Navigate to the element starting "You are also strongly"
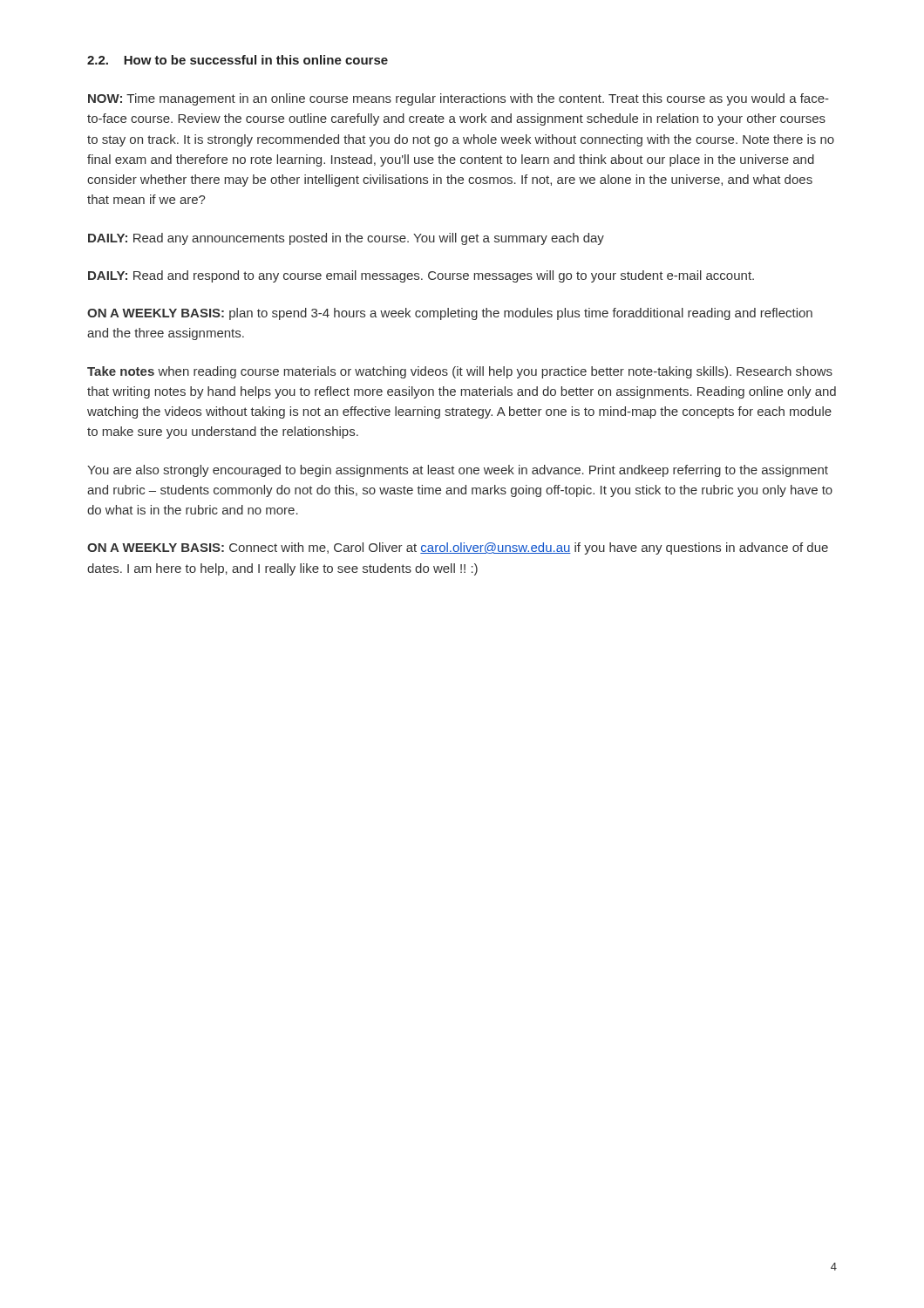Viewport: 924px width, 1308px height. point(460,489)
